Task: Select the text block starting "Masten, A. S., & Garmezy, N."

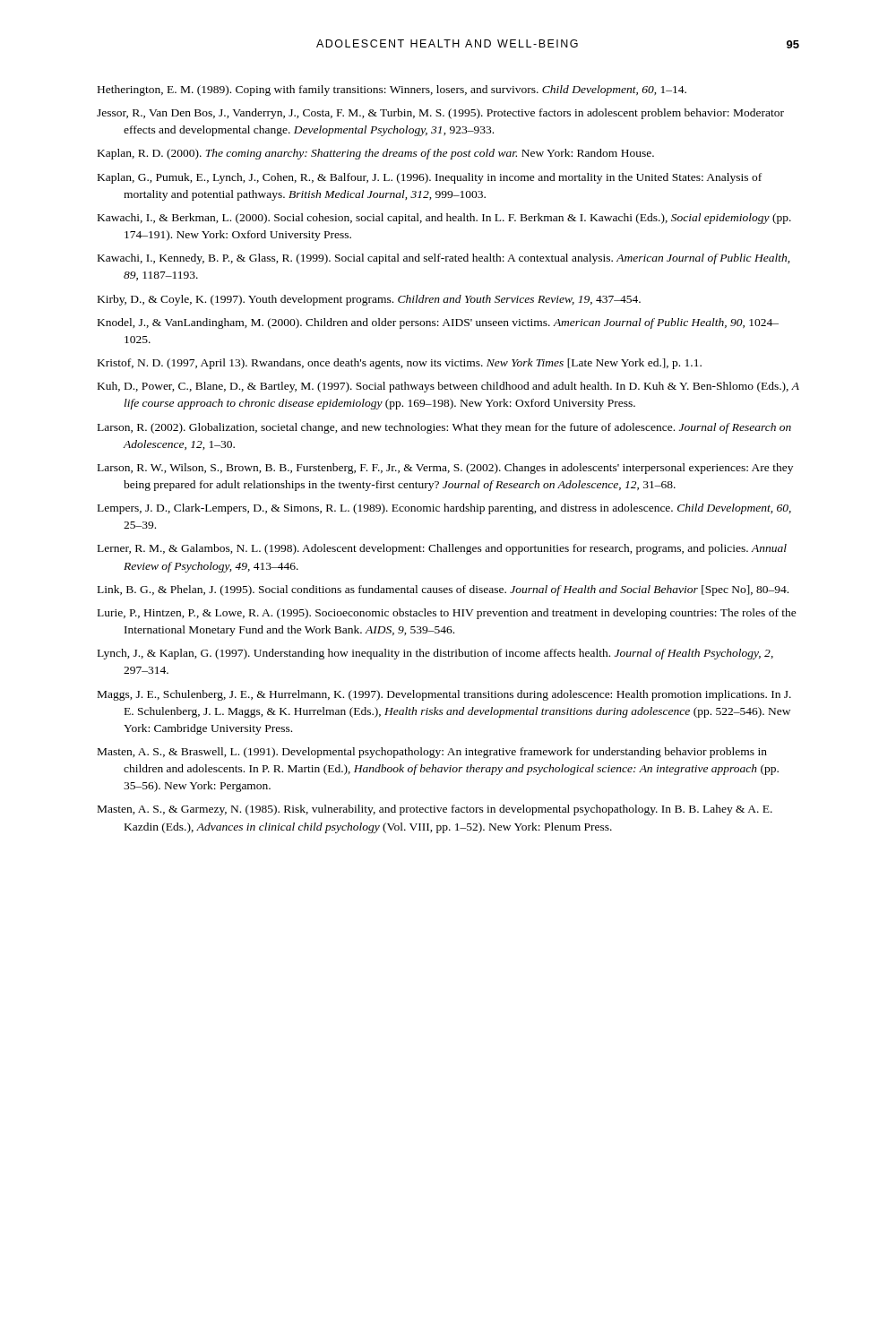Action: click(x=435, y=818)
